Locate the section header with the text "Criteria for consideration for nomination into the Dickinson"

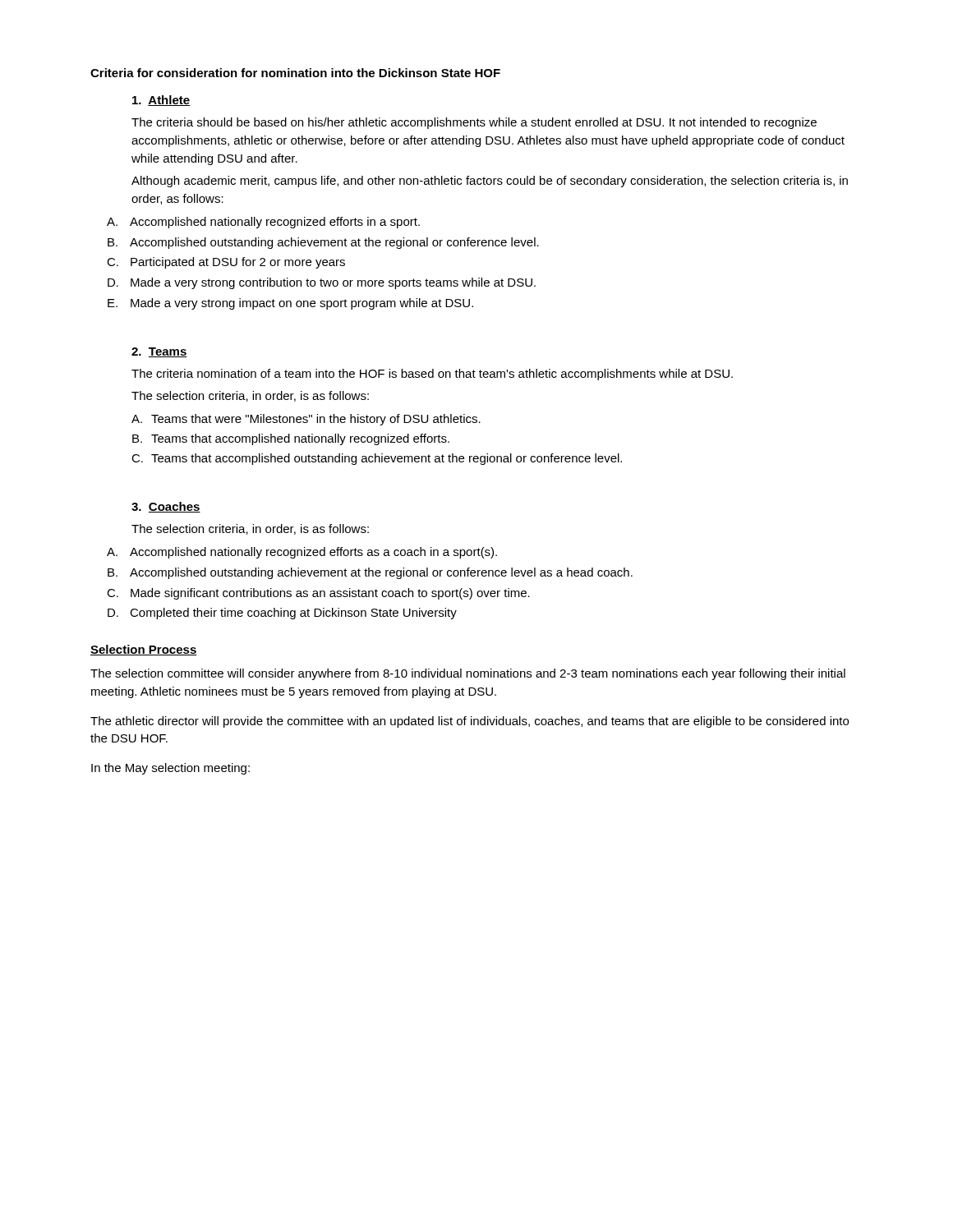point(295,73)
